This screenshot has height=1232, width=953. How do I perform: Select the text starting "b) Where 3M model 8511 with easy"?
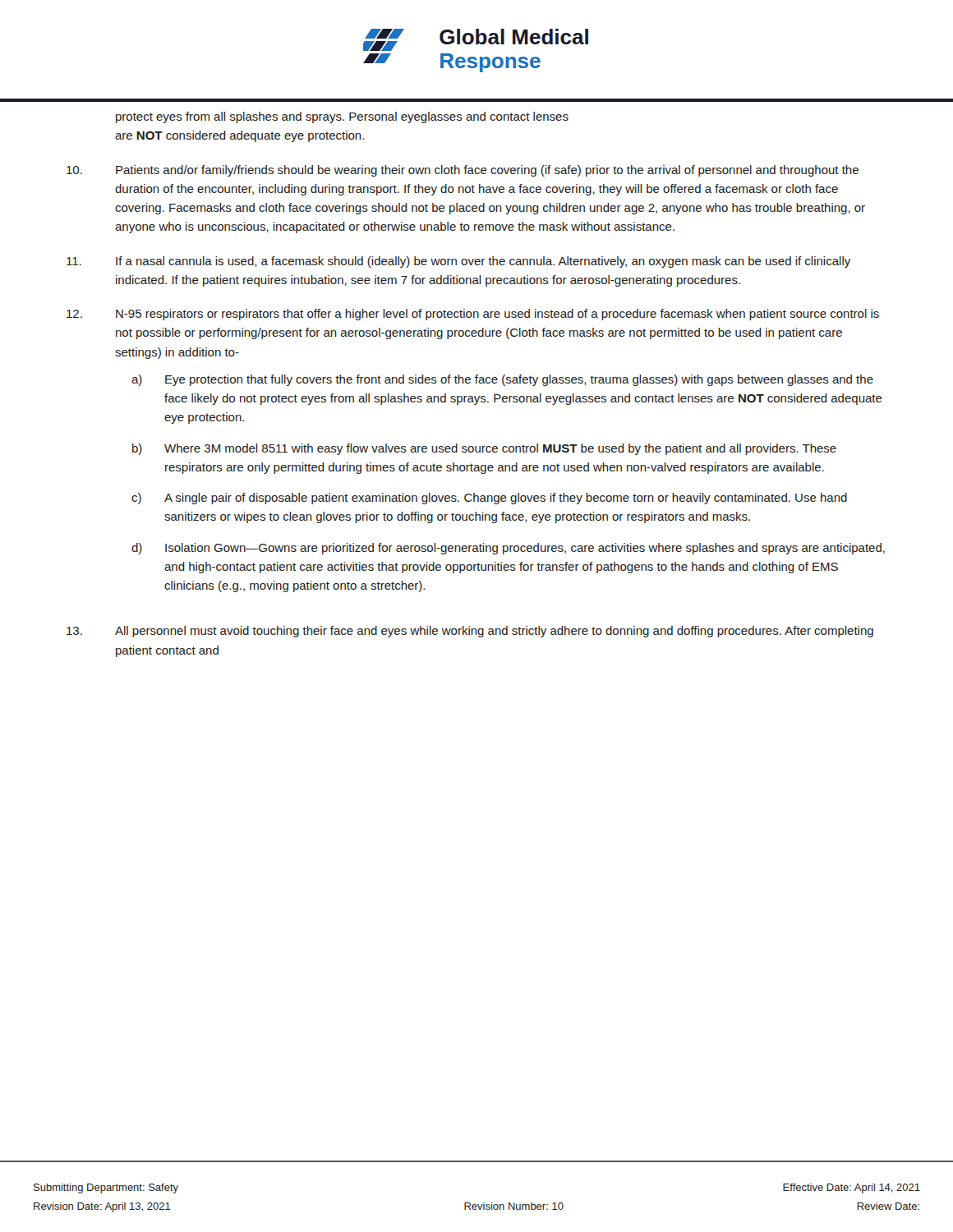point(501,457)
